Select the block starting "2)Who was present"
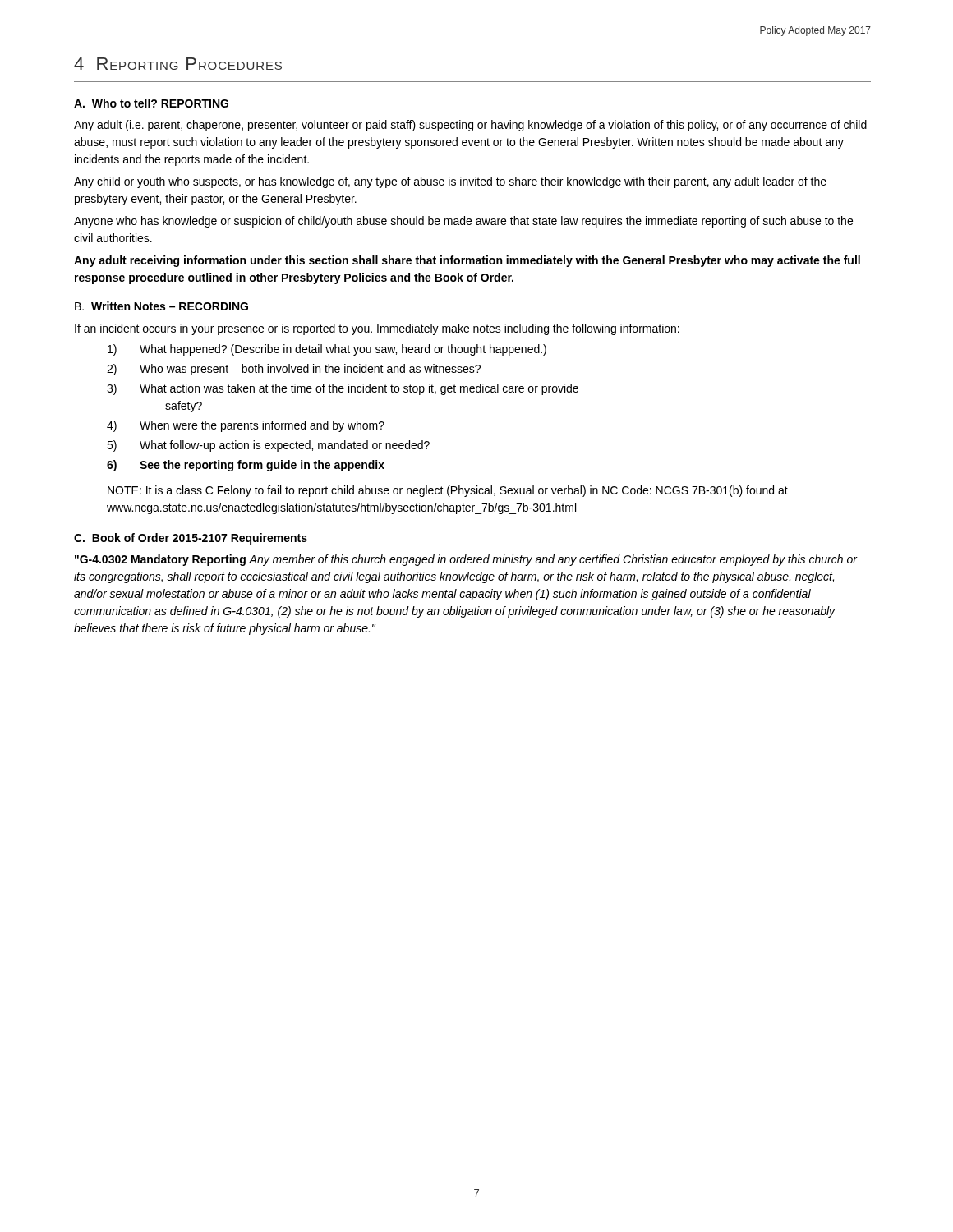Viewport: 953px width, 1232px height. tap(472, 369)
